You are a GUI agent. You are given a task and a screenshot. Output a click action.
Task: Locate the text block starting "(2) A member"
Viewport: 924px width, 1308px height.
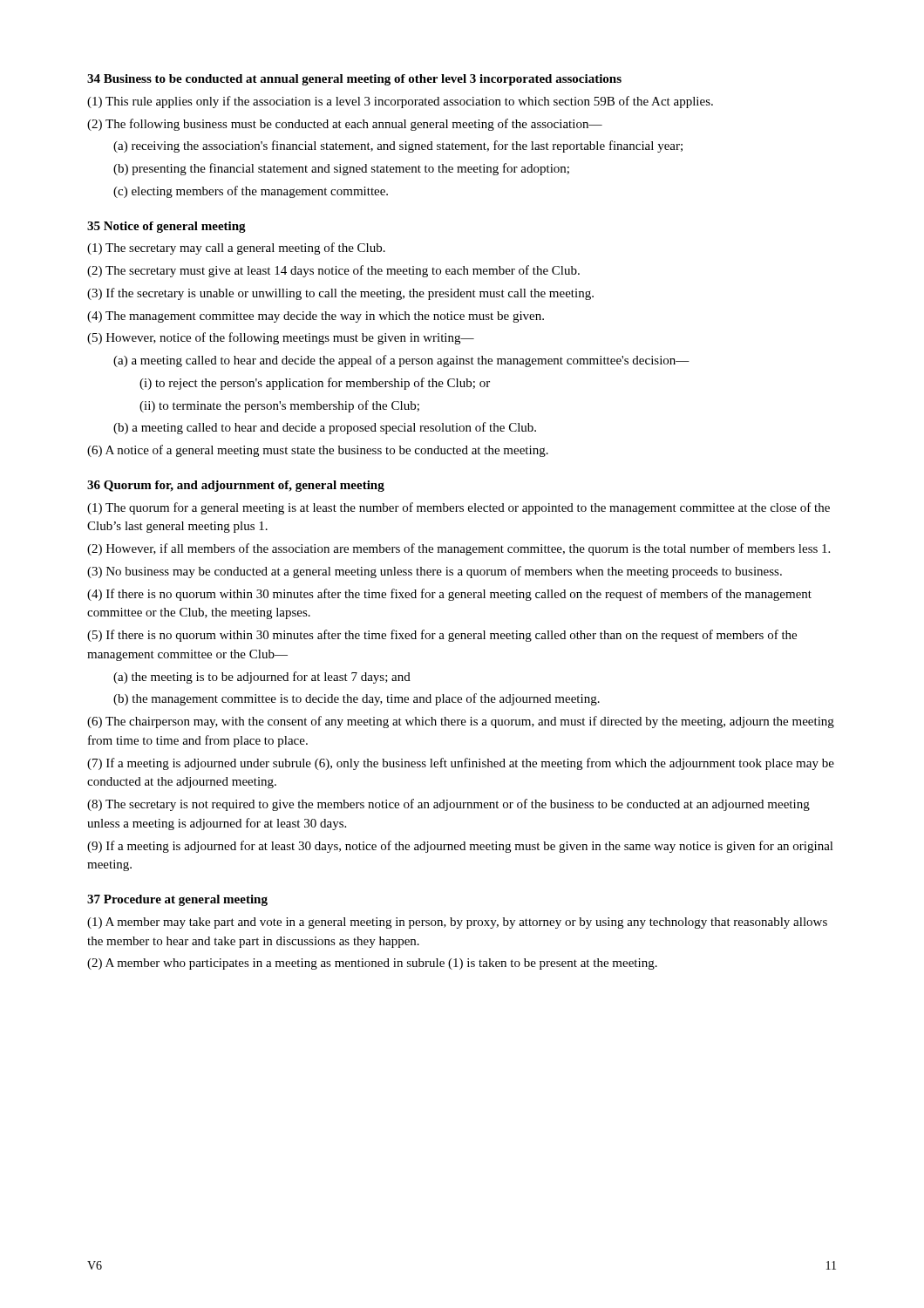point(372,963)
